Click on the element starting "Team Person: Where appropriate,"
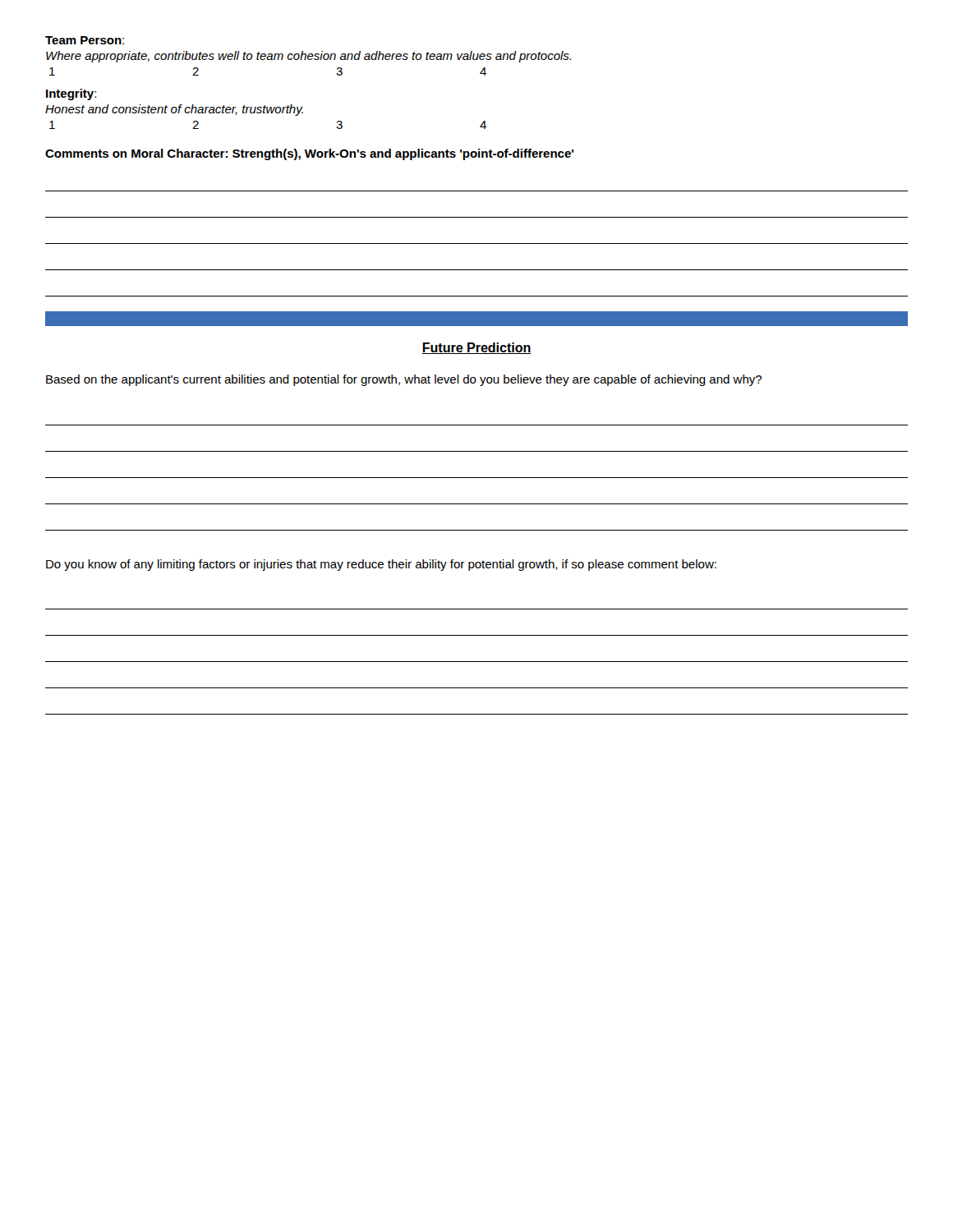This screenshot has height=1232, width=953. pyautogui.click(x=476, y=55)
